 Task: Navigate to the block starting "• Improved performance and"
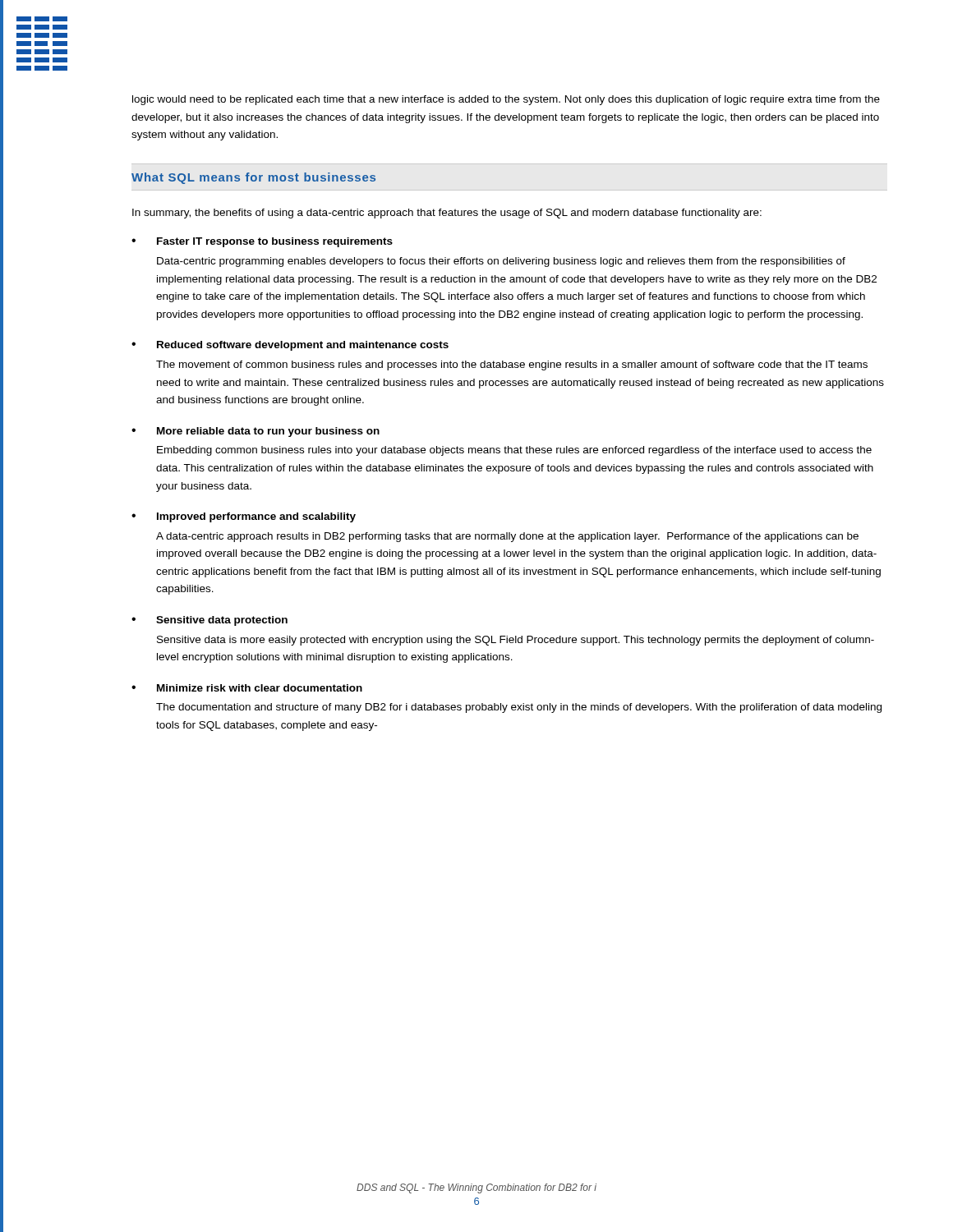509,553
